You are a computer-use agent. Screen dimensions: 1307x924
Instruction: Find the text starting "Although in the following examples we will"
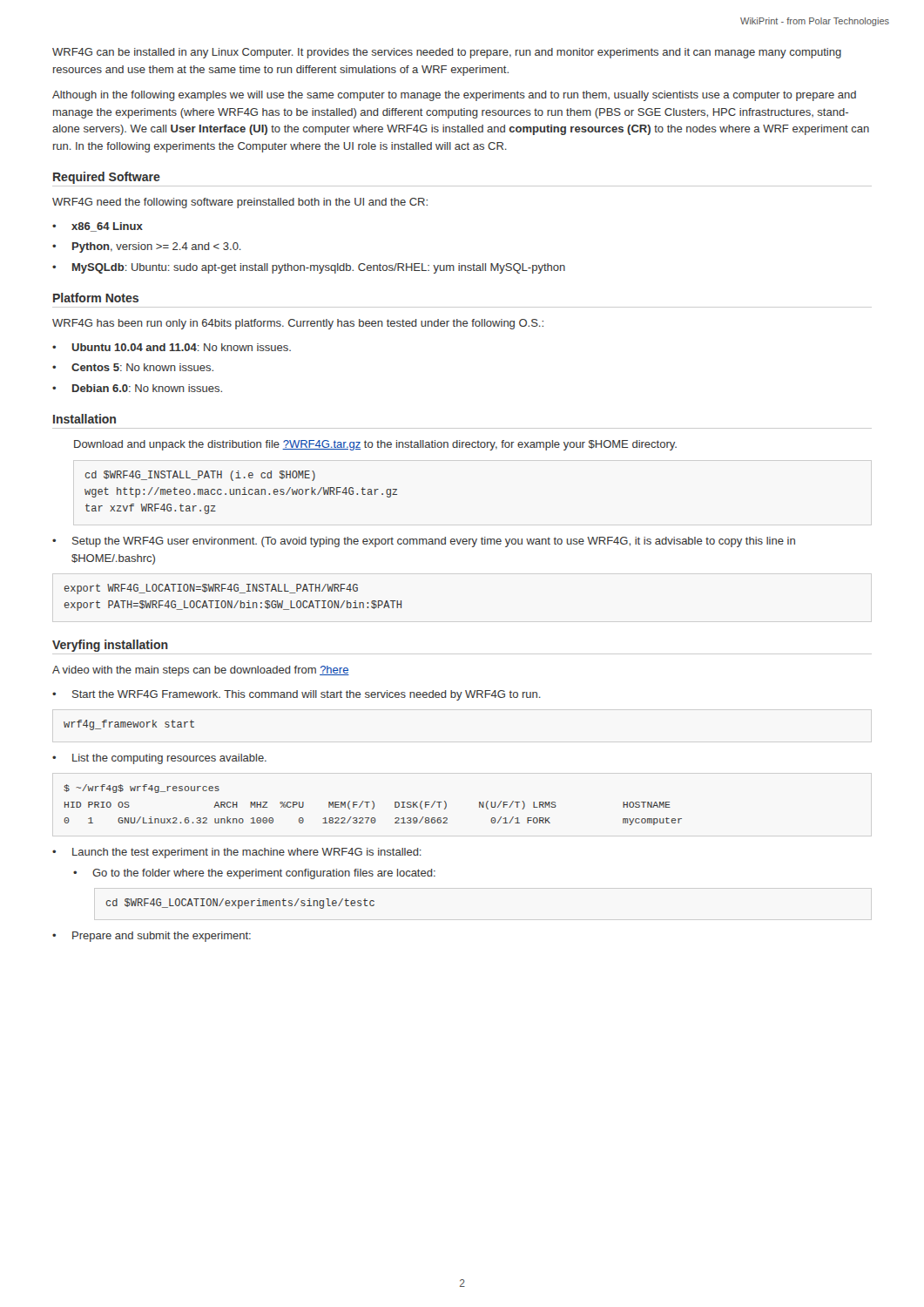coord(461,120)
